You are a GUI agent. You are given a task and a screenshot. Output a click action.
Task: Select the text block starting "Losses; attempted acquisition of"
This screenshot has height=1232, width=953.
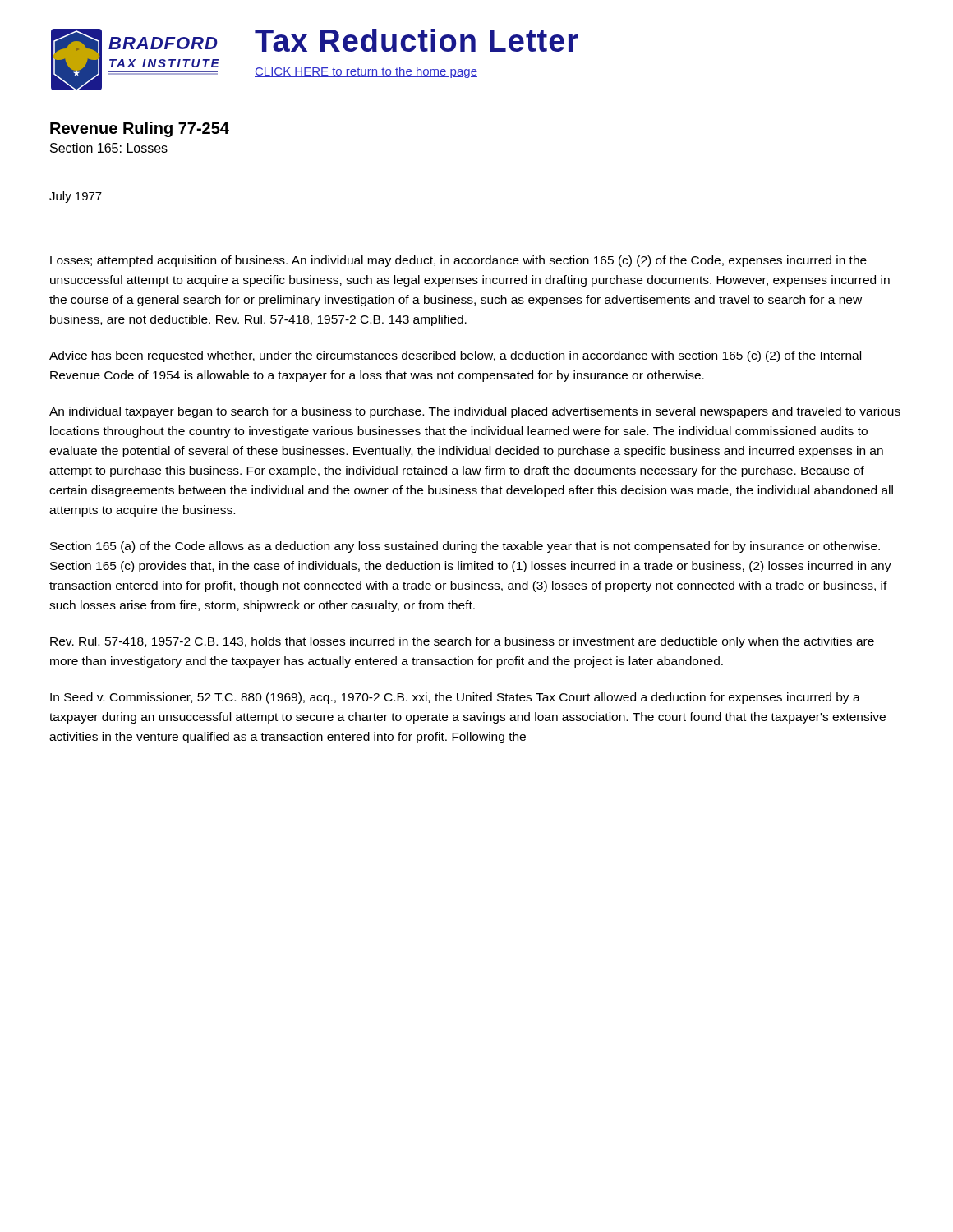click(x=470, y=290)
